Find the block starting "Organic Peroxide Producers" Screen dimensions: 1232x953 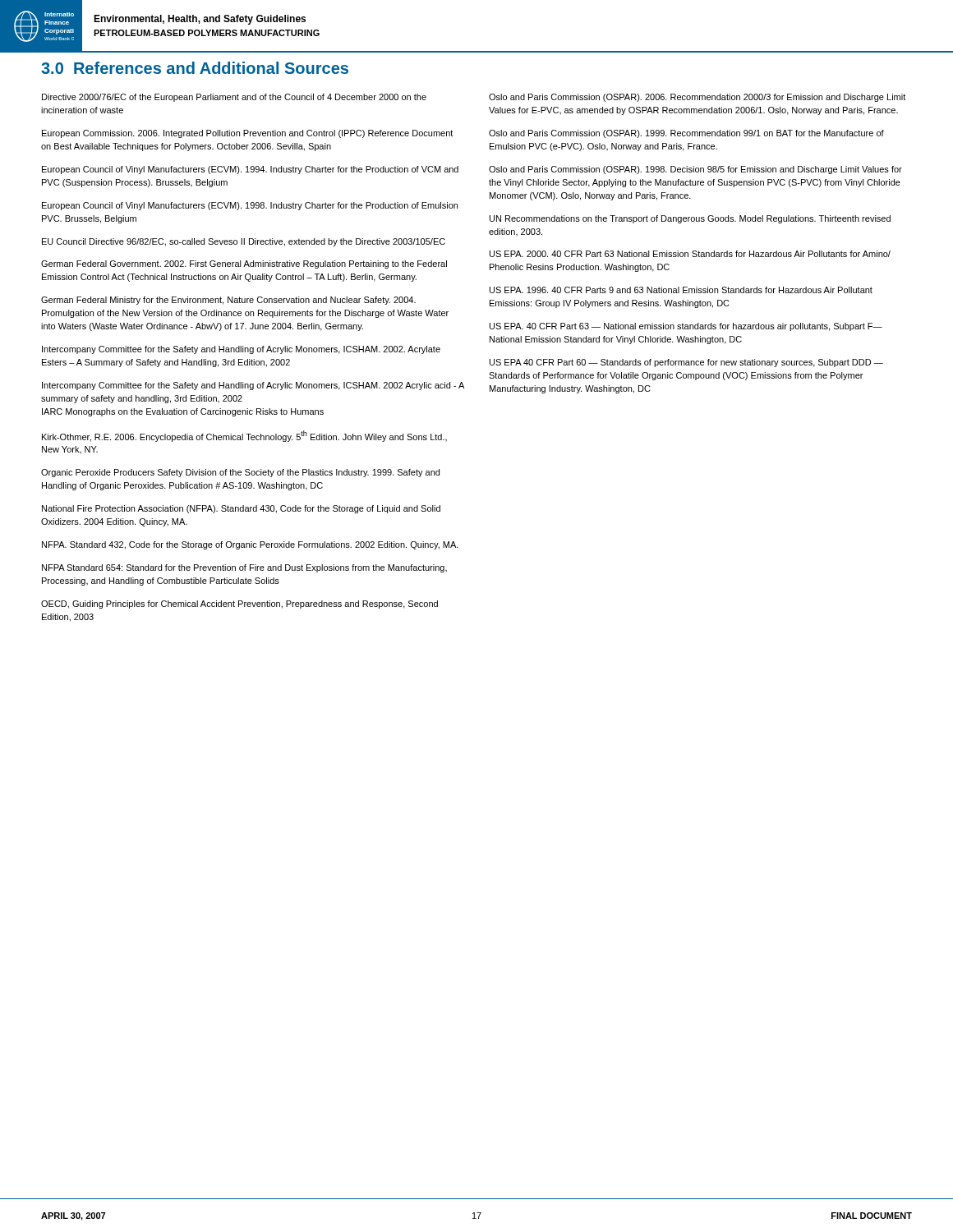[x=241, y=479]
